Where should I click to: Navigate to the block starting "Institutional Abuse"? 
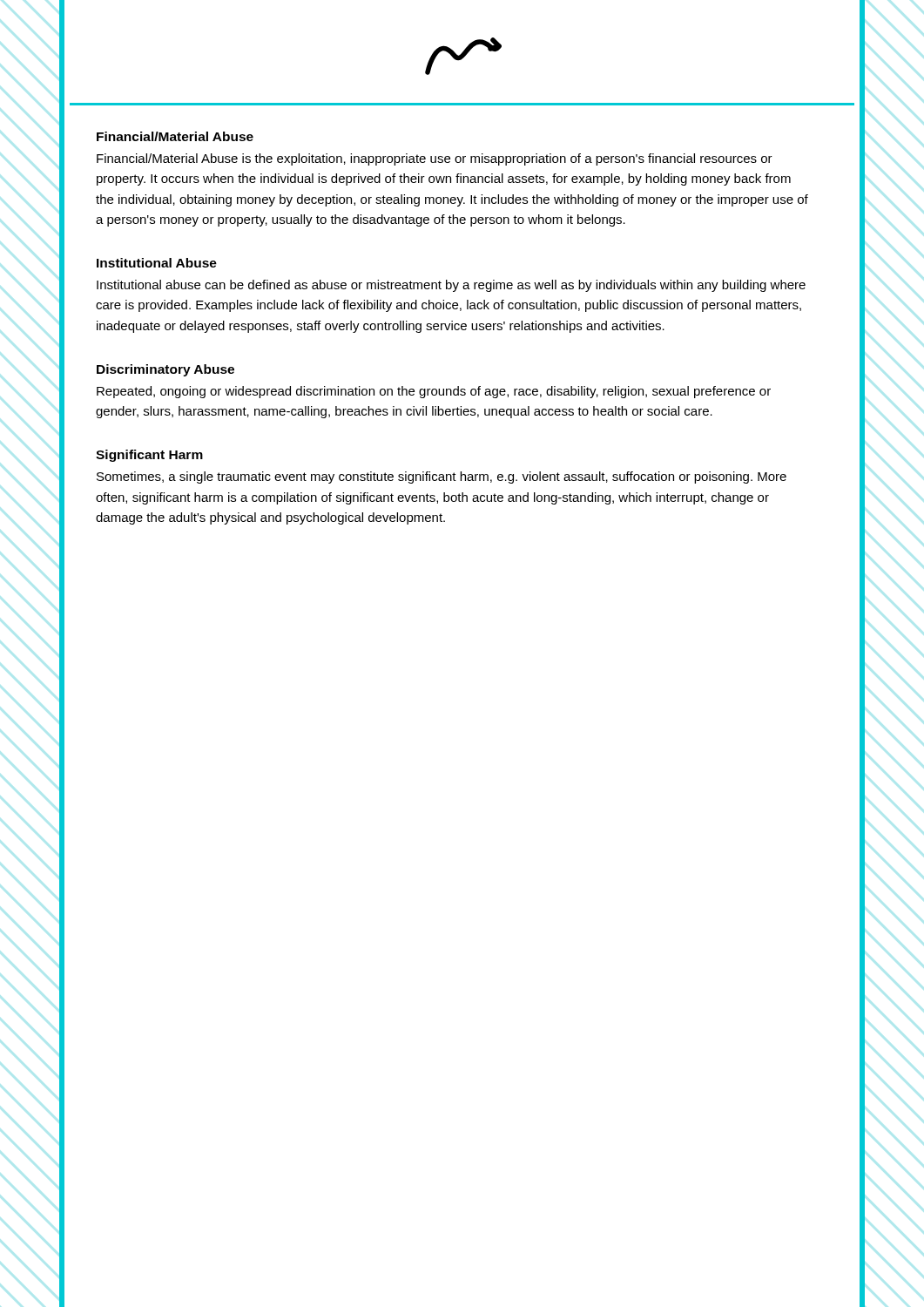(x=156, y=263)
